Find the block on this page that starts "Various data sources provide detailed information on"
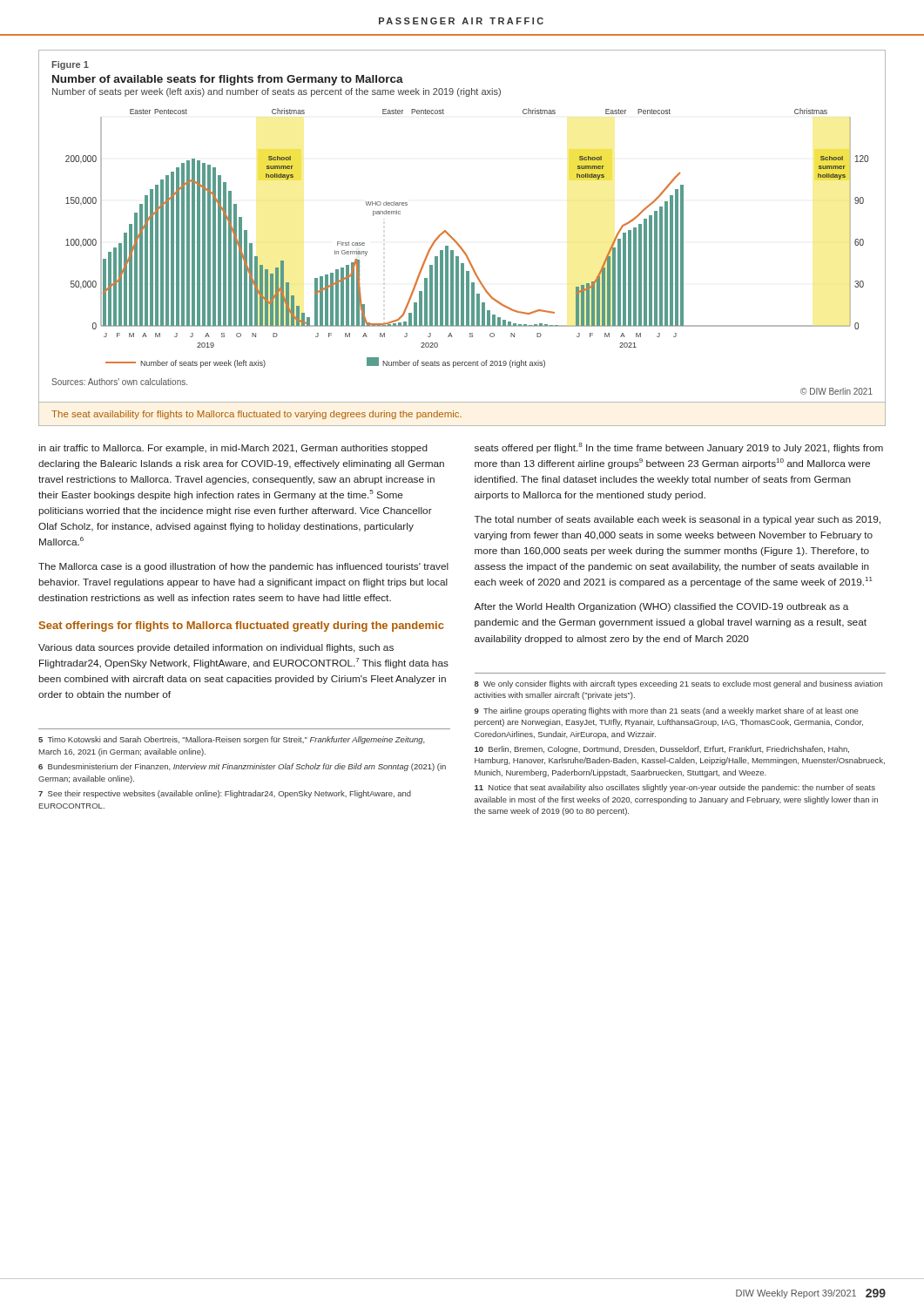The width and height of the screenshot is (924, 1307). pos(243,671)
